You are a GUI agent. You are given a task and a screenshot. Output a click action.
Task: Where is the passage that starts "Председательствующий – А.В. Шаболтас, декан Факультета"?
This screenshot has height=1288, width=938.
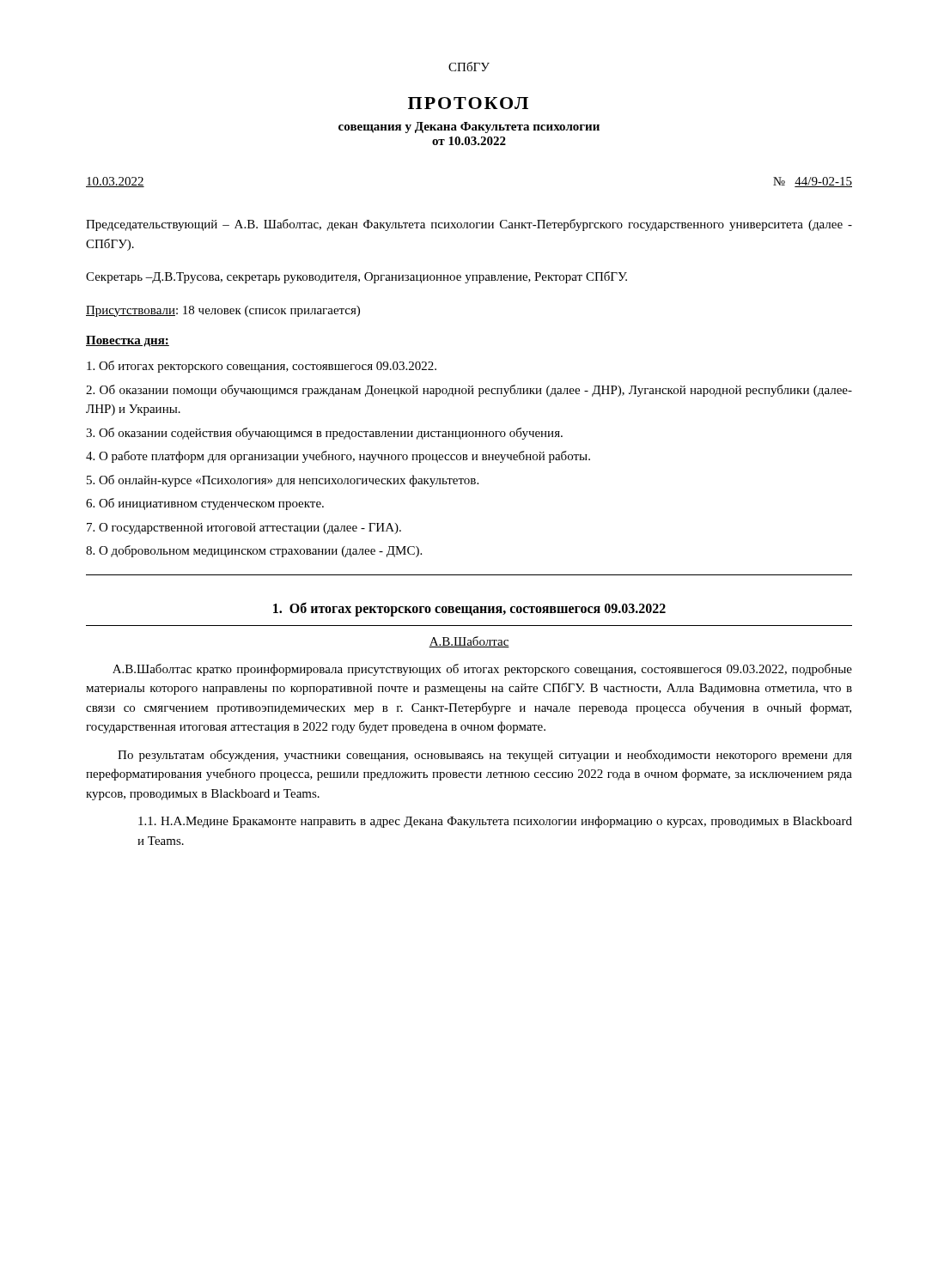(469, 234)
